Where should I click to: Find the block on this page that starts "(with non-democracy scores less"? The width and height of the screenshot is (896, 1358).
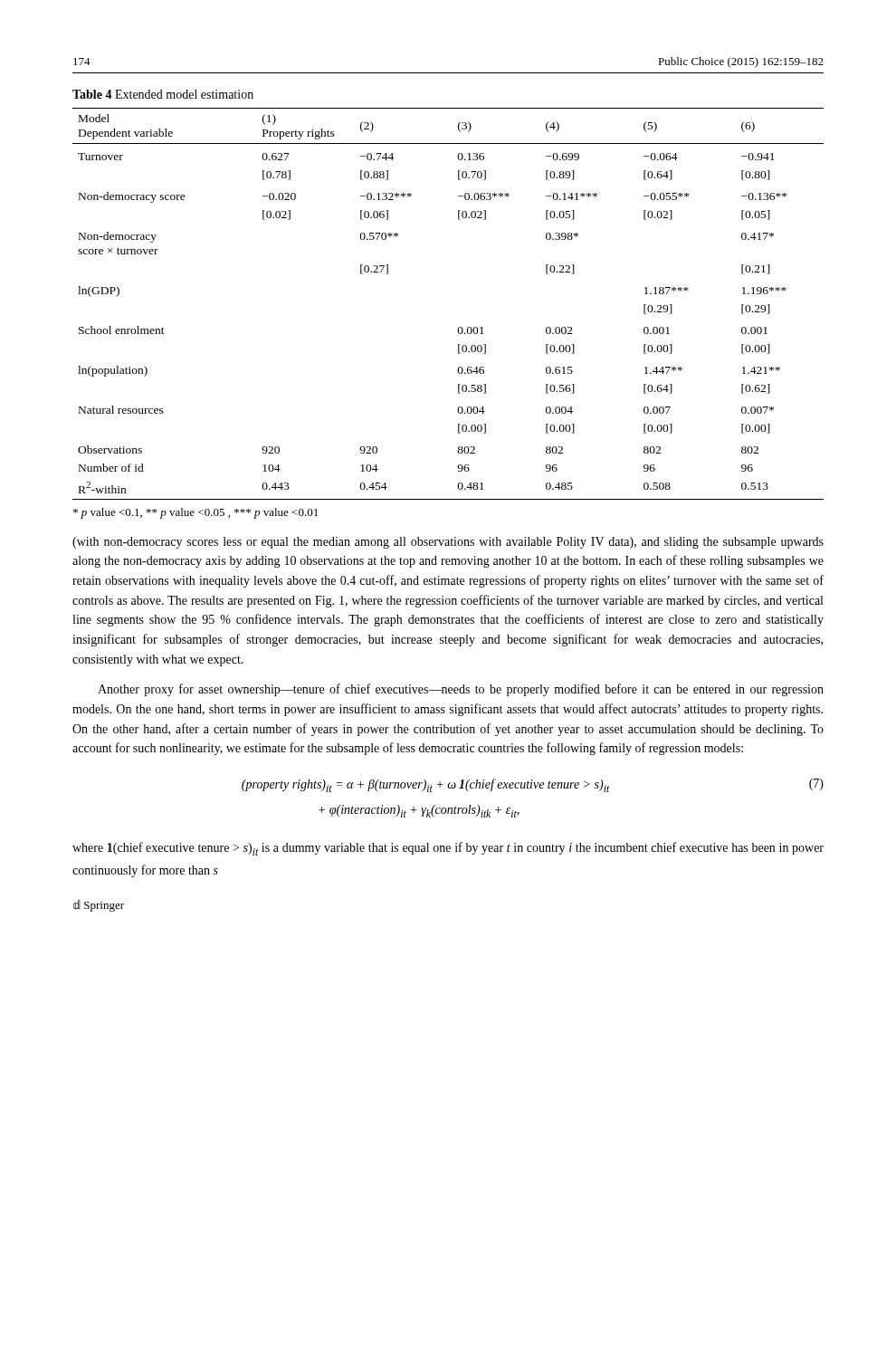tap(448, 600)
